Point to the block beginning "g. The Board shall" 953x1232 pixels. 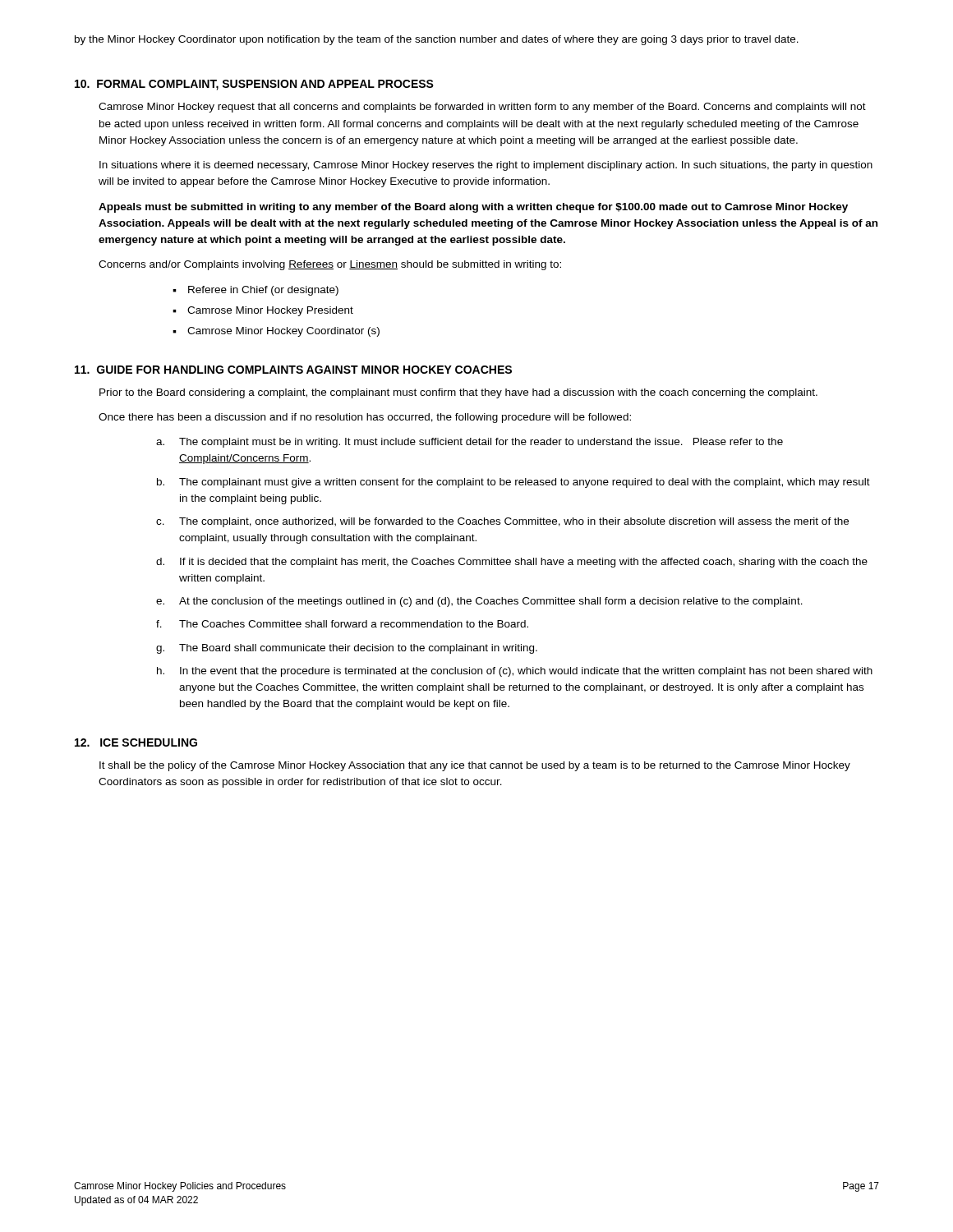tap(347, 648)
